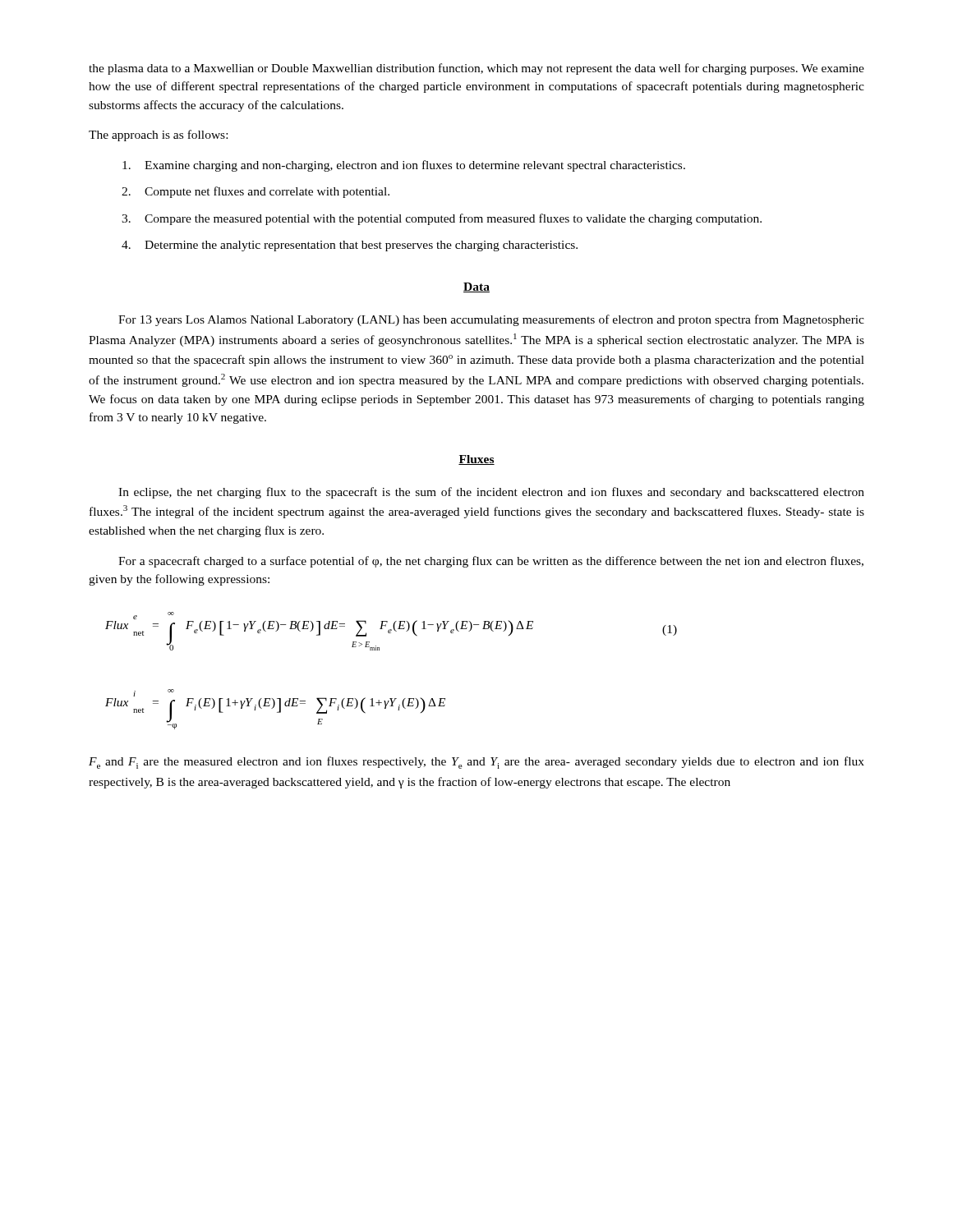The image size is (953, 1232).
Task: Find the list item with the text "Examine charging and non-charging, electron"
Action: [493, 165]
